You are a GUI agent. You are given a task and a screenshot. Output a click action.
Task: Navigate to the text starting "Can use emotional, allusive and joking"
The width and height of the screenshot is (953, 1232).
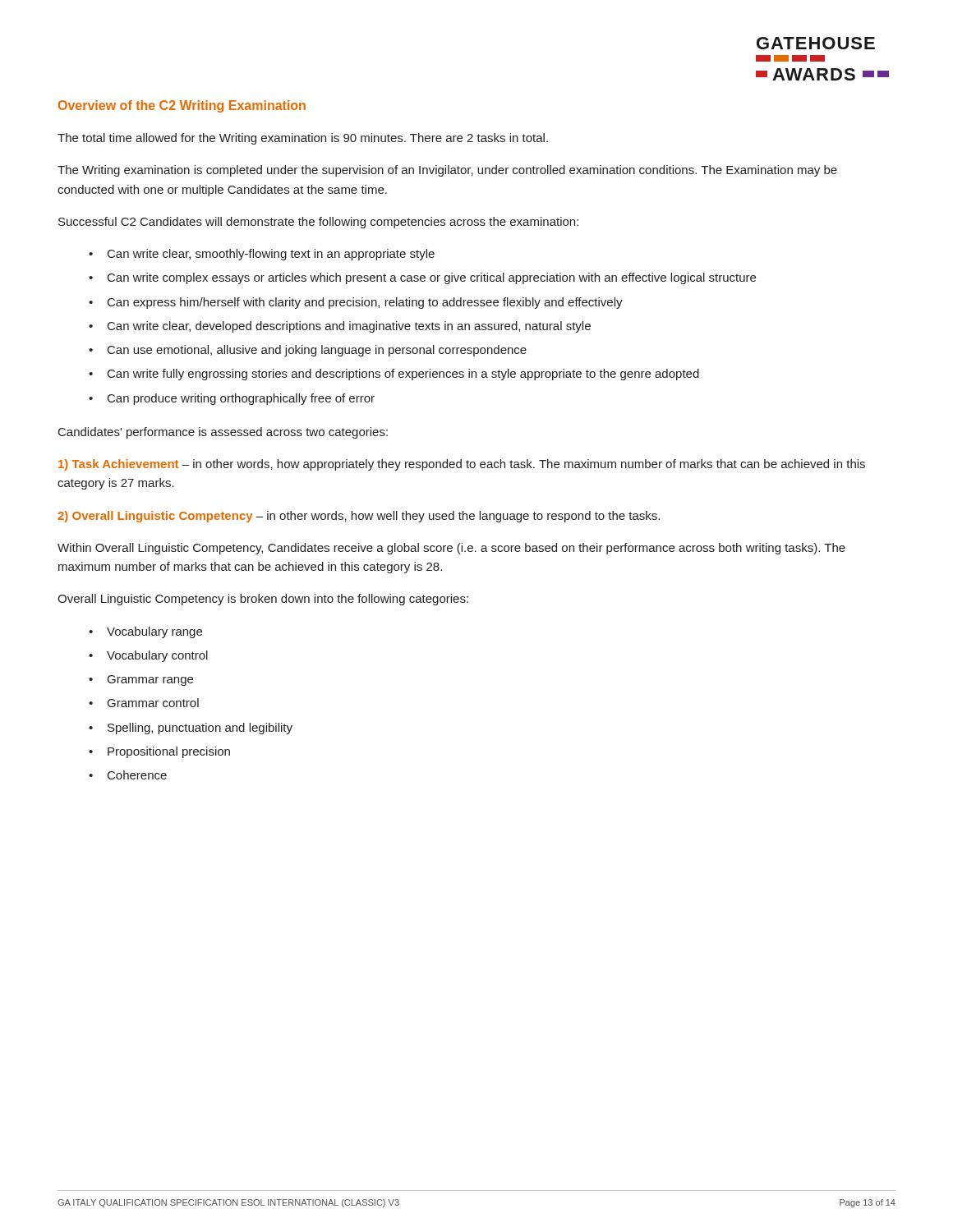[x=317, y=349]
